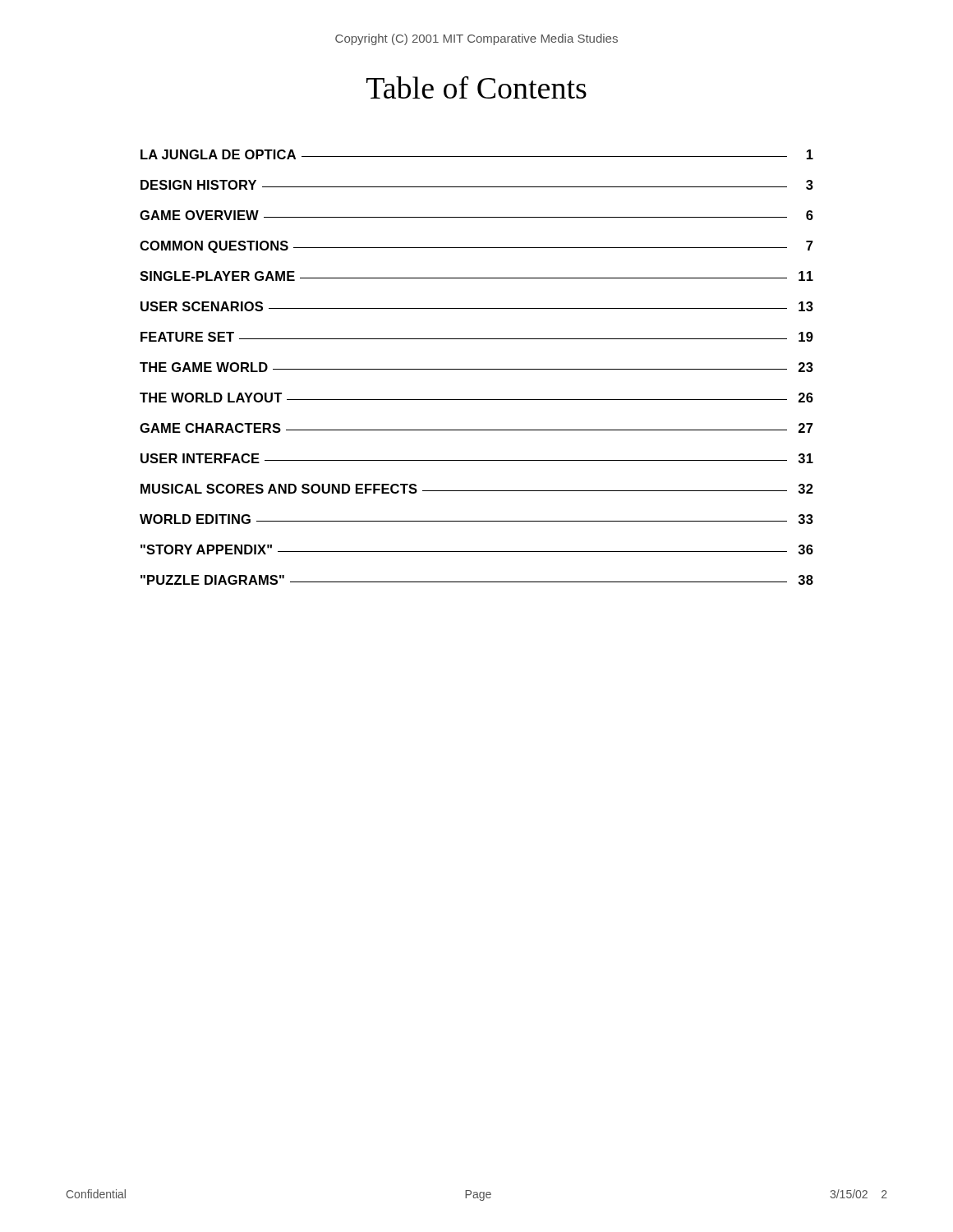The width and height of the screenshot is (953, 1232).
Task: Click where it says ""PUZZLE DIAGRAMS" 38"
Action: point(476,580)
